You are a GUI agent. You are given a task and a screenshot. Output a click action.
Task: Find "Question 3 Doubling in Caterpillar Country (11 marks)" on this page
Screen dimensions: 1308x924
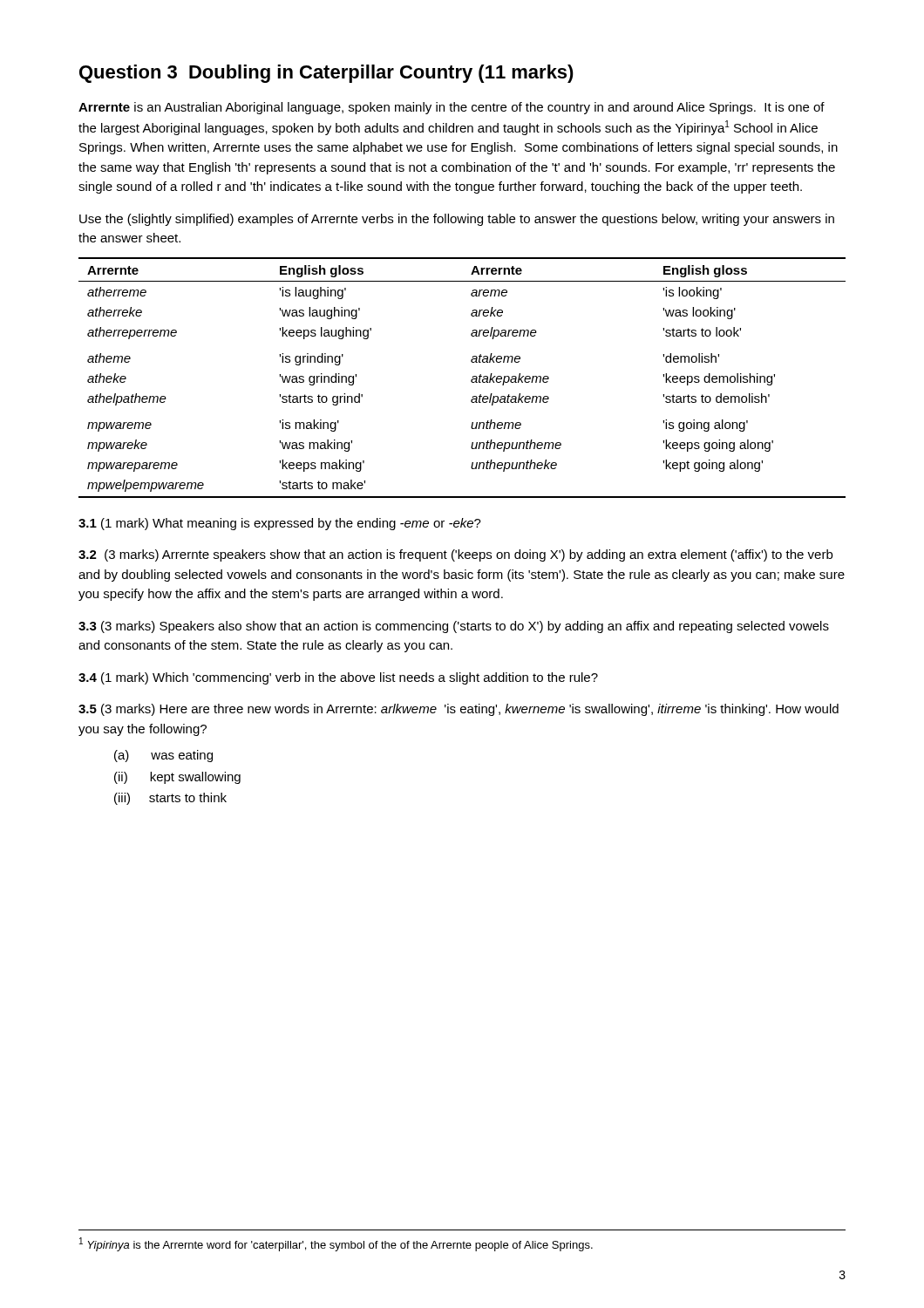326,72
